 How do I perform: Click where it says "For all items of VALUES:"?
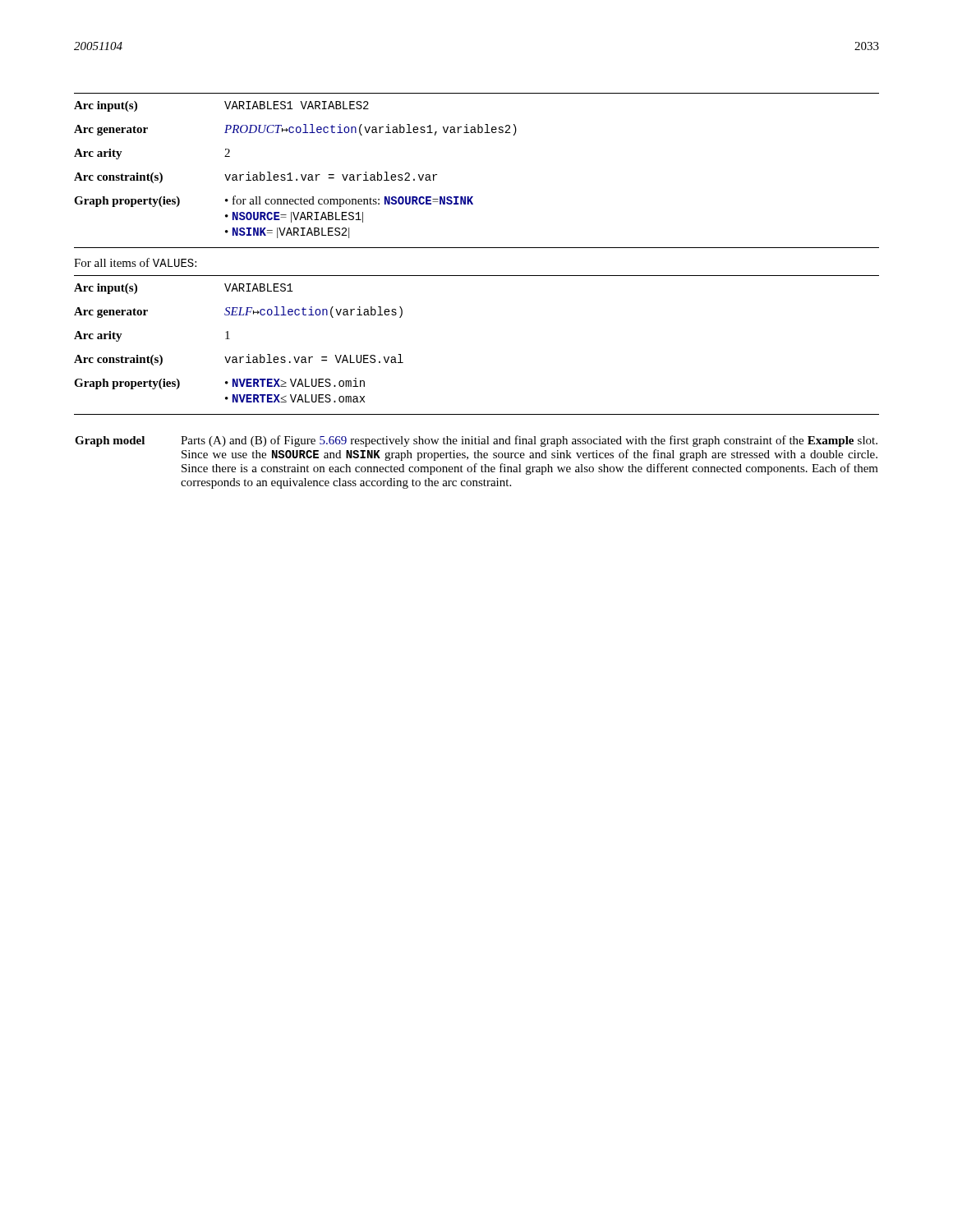point(136,263)
